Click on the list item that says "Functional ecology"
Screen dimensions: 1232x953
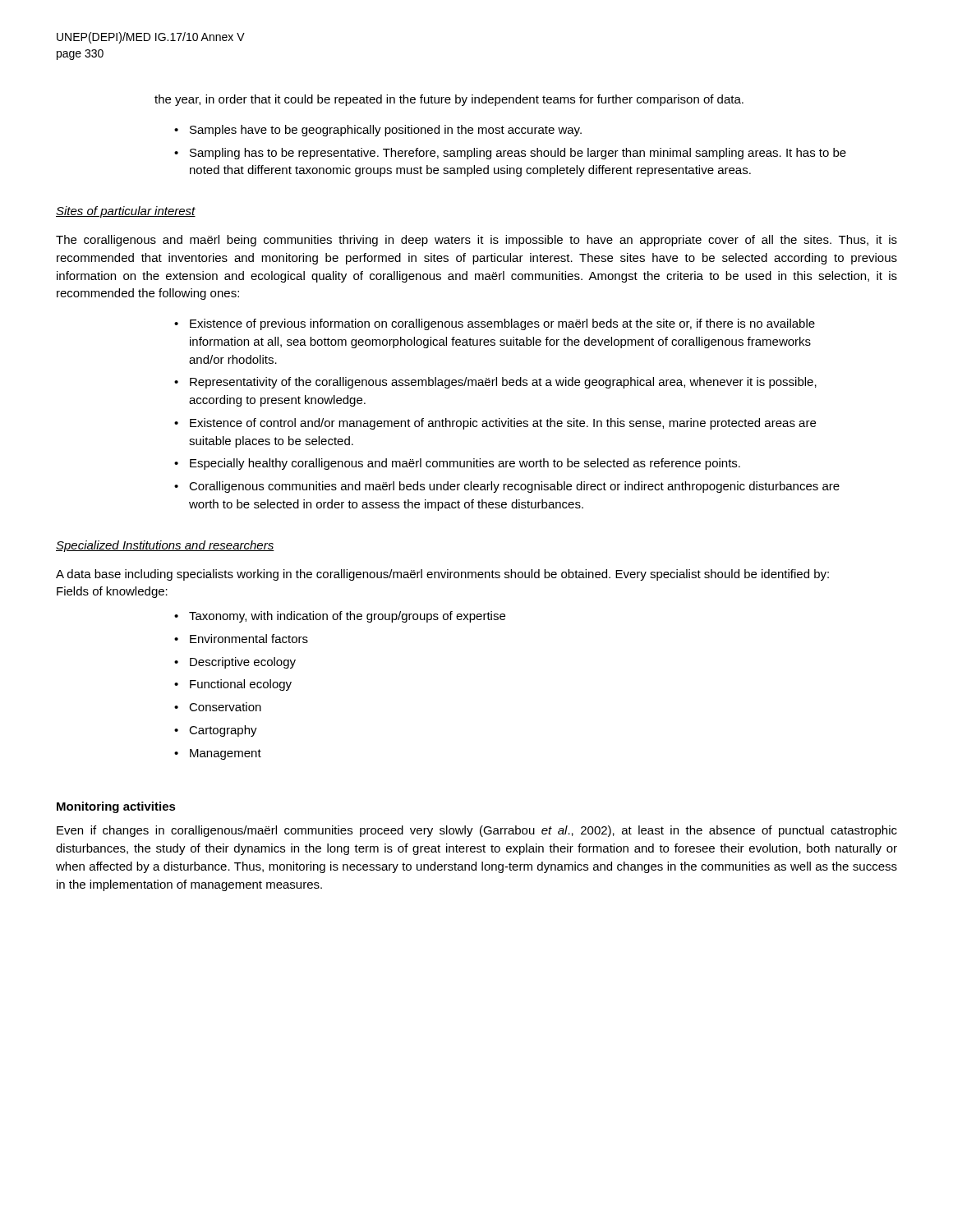tap(240, 684)
